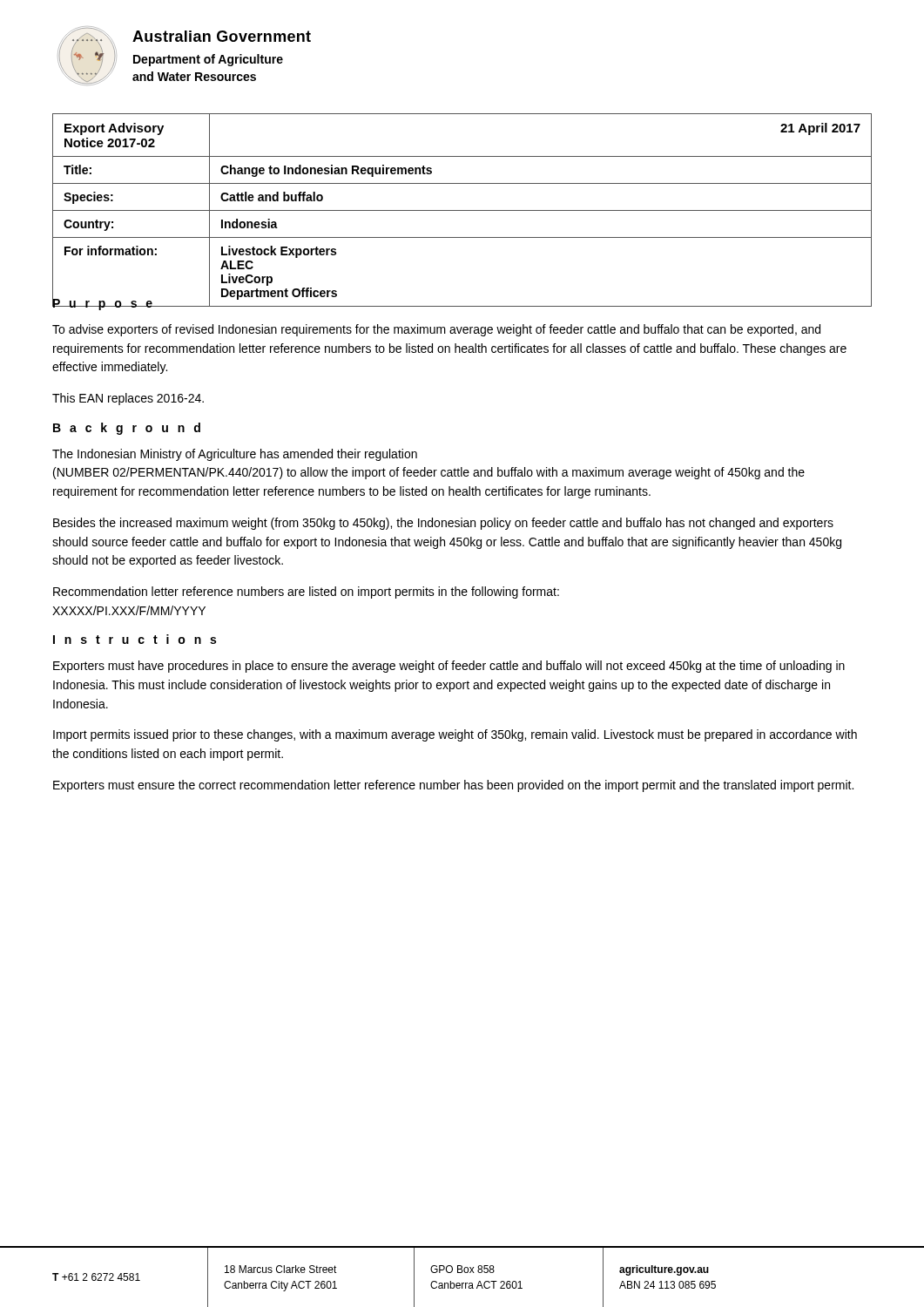Find a table
The height and width of the screenshot is (1307, 924).
[462, 210]
